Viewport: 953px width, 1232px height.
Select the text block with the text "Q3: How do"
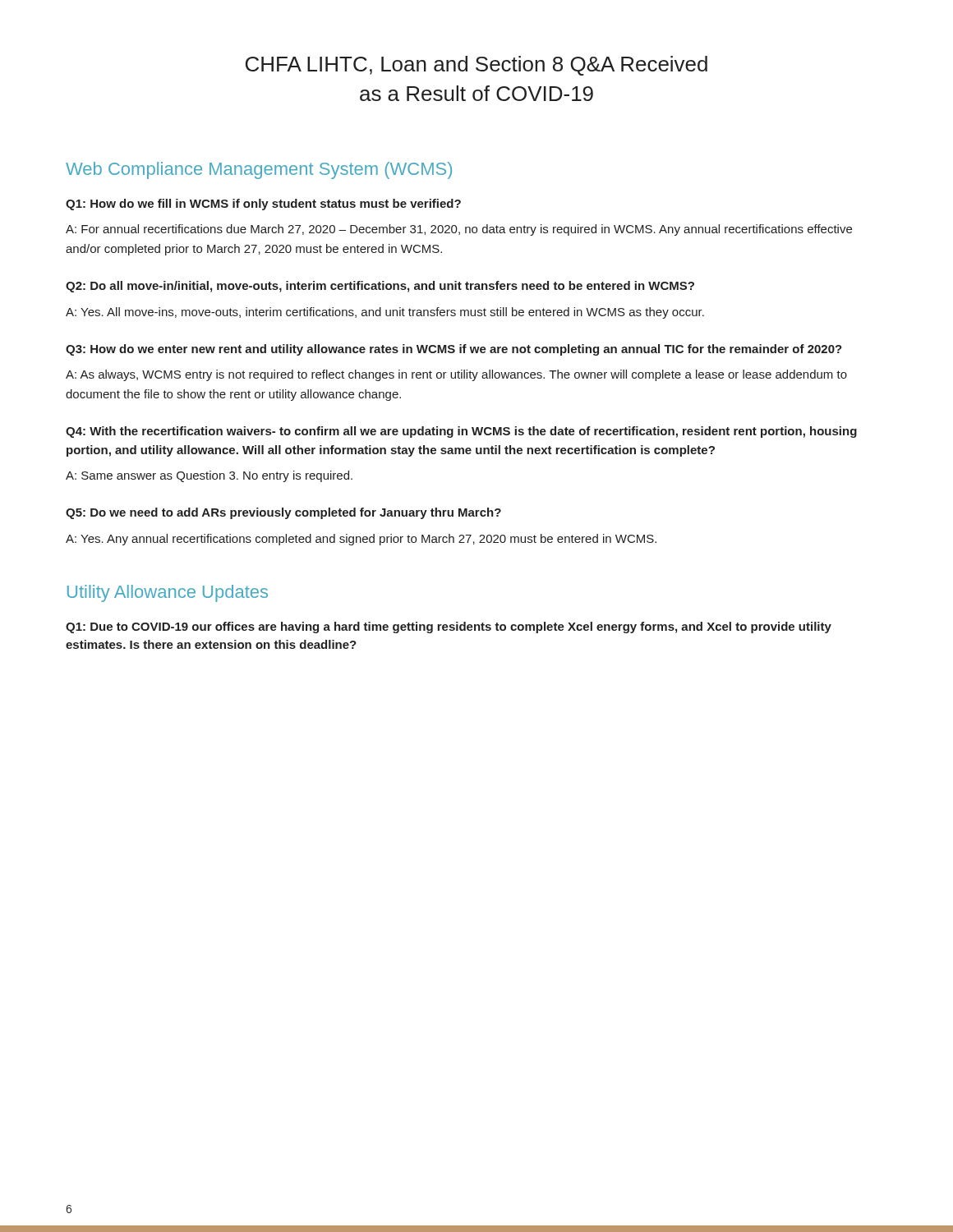point(454,348)
